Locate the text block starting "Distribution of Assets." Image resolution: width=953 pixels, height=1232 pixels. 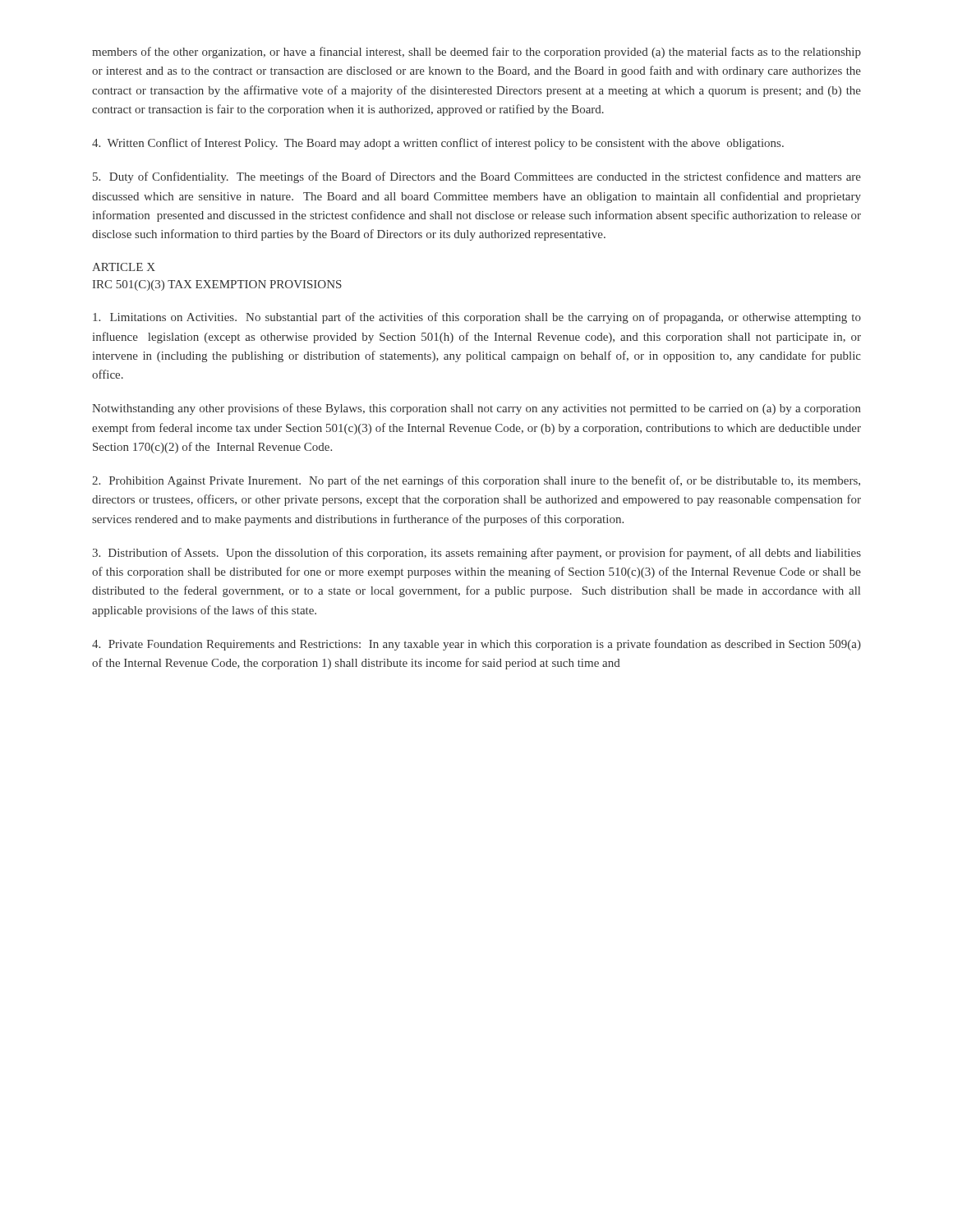476,581
